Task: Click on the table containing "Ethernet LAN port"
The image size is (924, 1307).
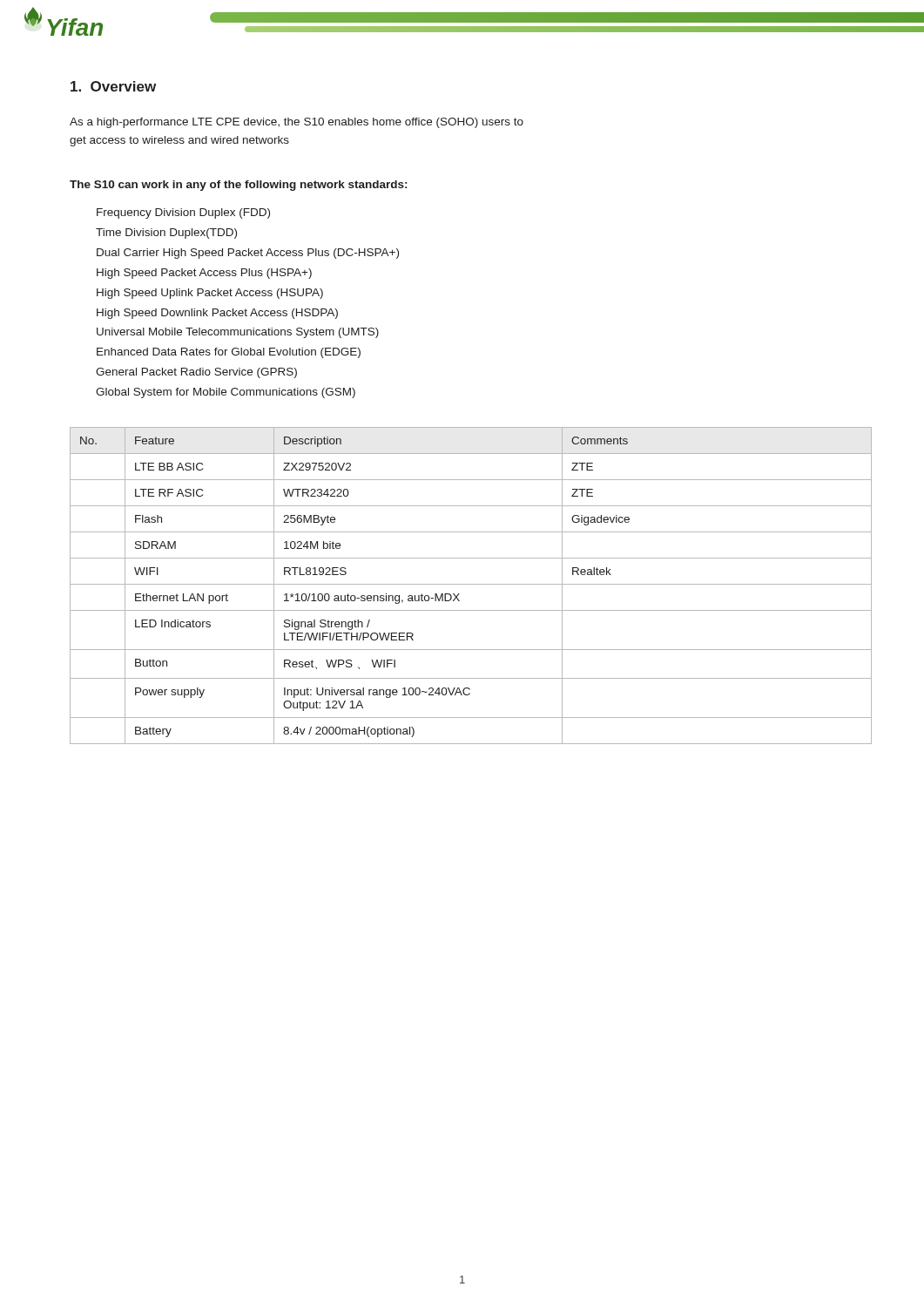Action: click(x=471, y=586)
